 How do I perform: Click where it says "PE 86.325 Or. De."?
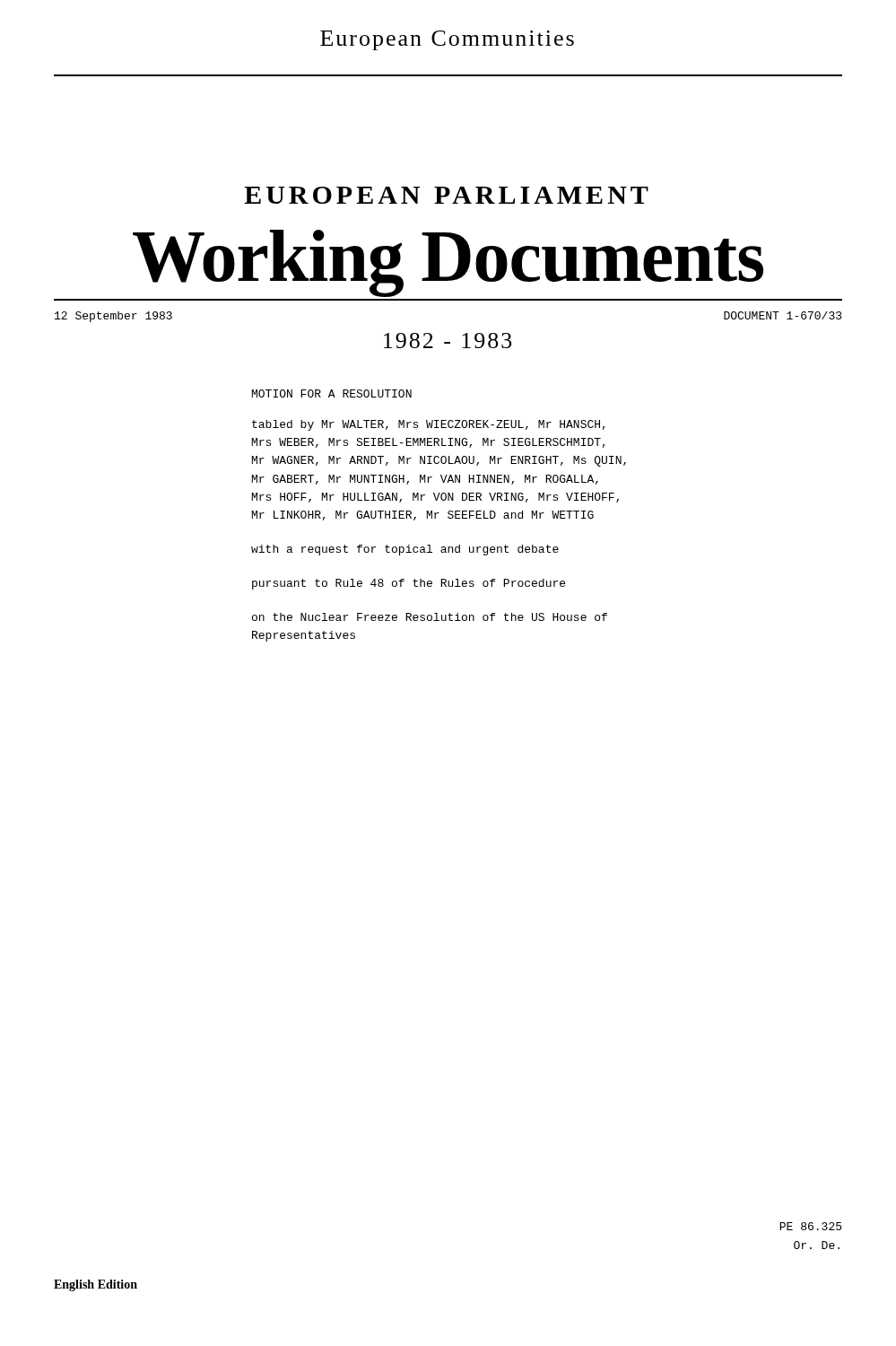pyautogui.click(x=811, y=1237)
